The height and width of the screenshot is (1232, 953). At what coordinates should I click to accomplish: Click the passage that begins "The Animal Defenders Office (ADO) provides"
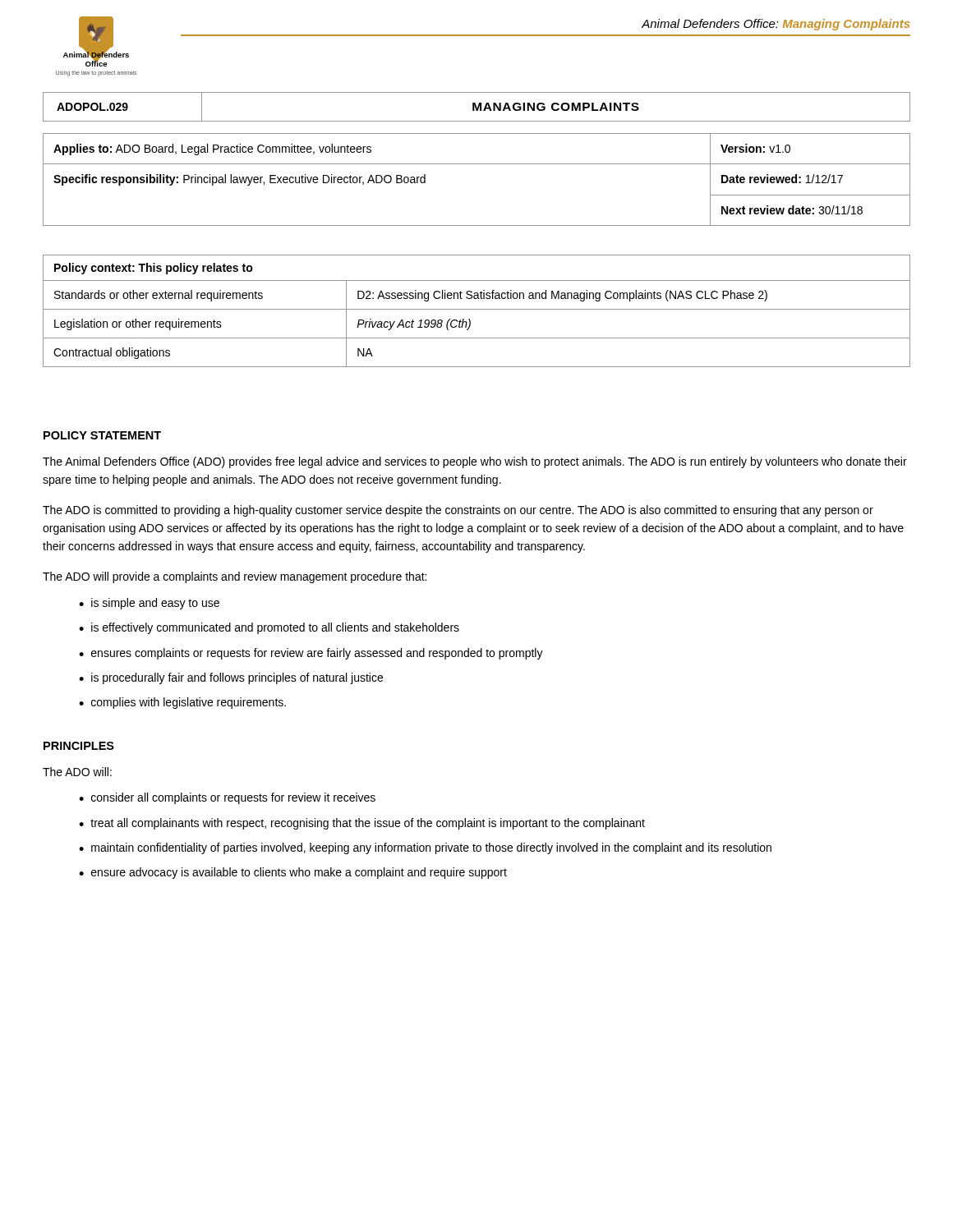pos(475,471)
